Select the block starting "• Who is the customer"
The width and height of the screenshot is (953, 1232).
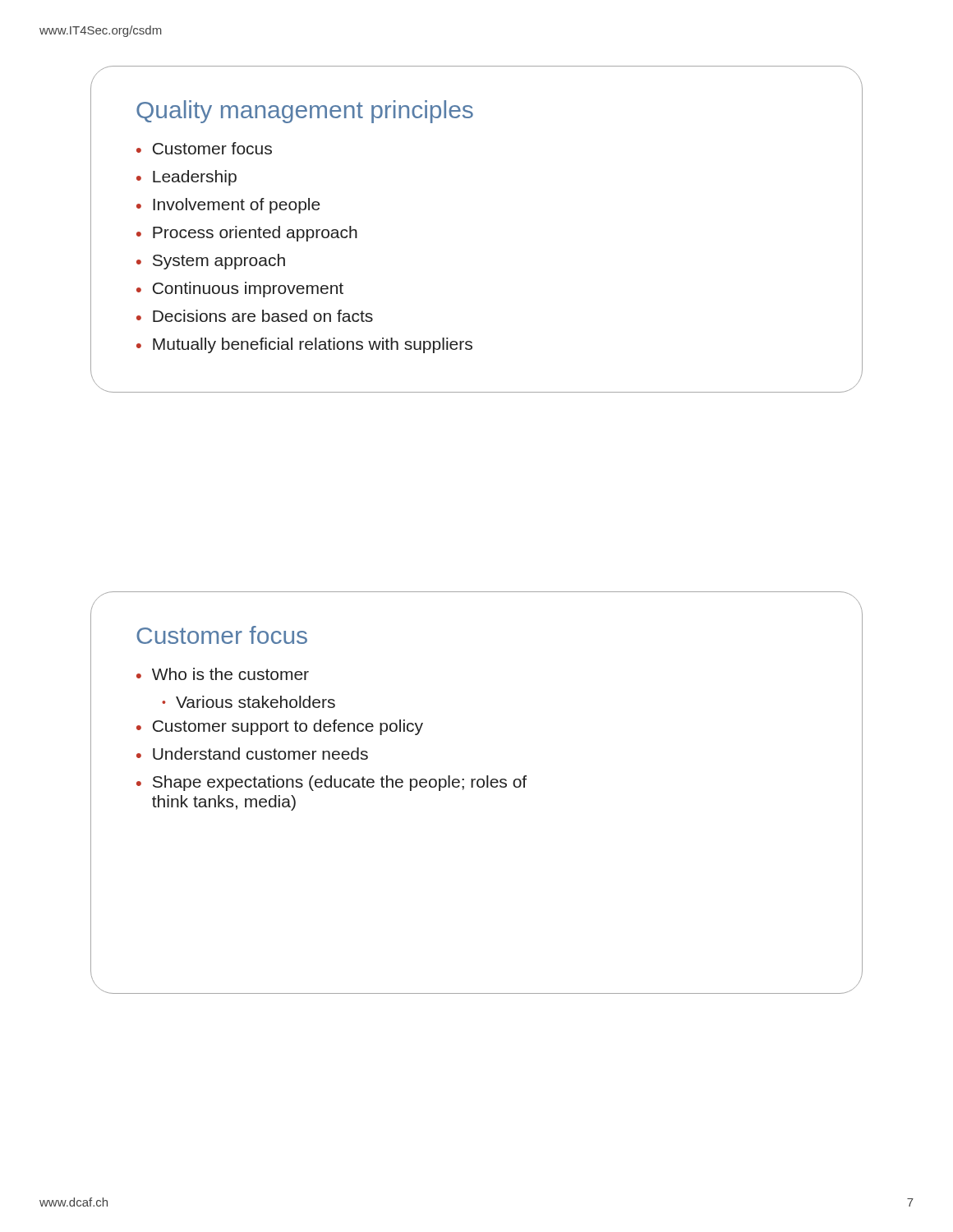tap(222, 676)
